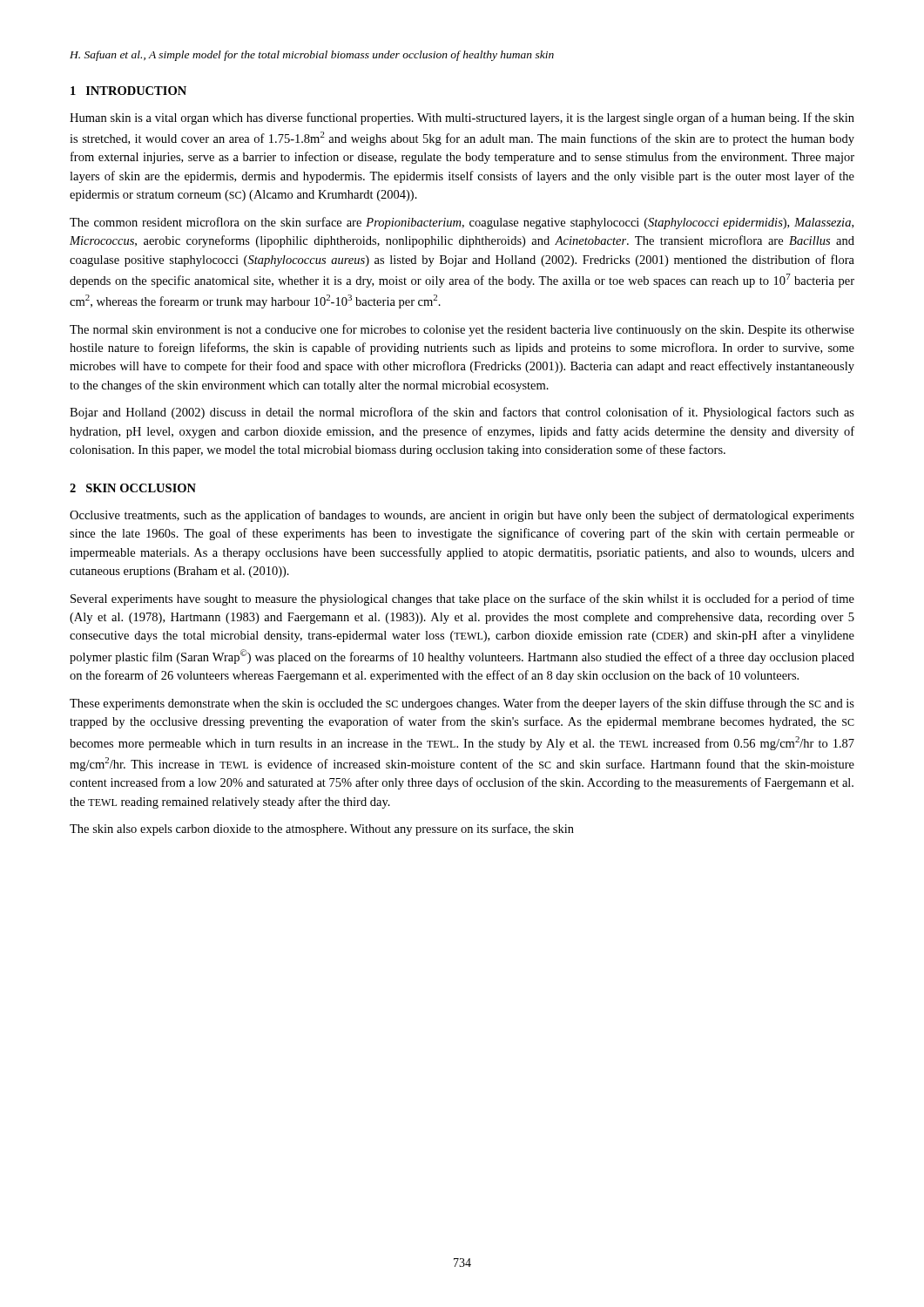Image resolution: width=924 pixels, height=1307 pixels.
Task: Select the text block starting "The normal skin"
Action: coord(462,357)
